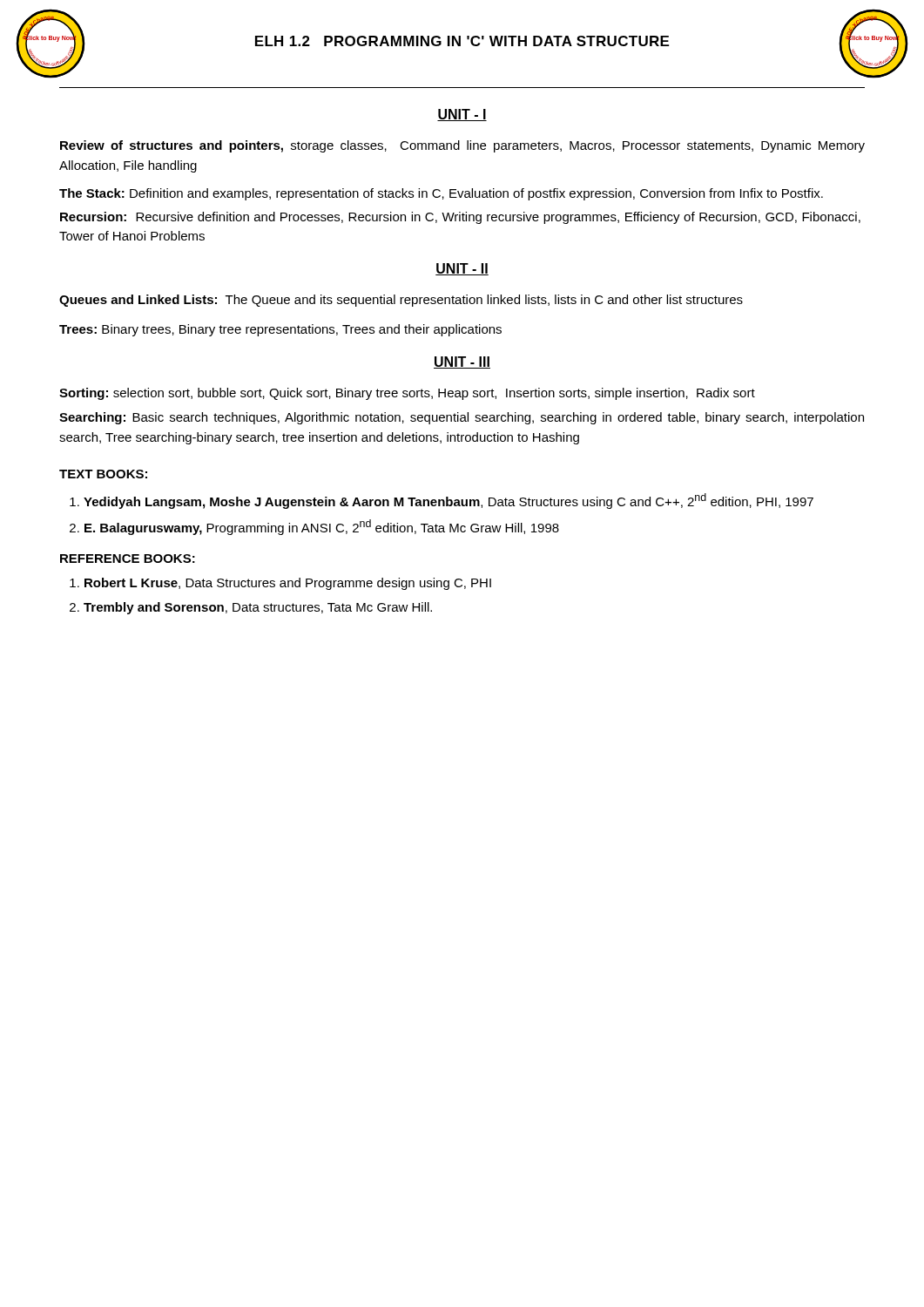Select the text starting "Trembly and Sorenson, Data structures, Tata Mc"
Viewport: 924px width, 1307px height.
tap(258, 606)
